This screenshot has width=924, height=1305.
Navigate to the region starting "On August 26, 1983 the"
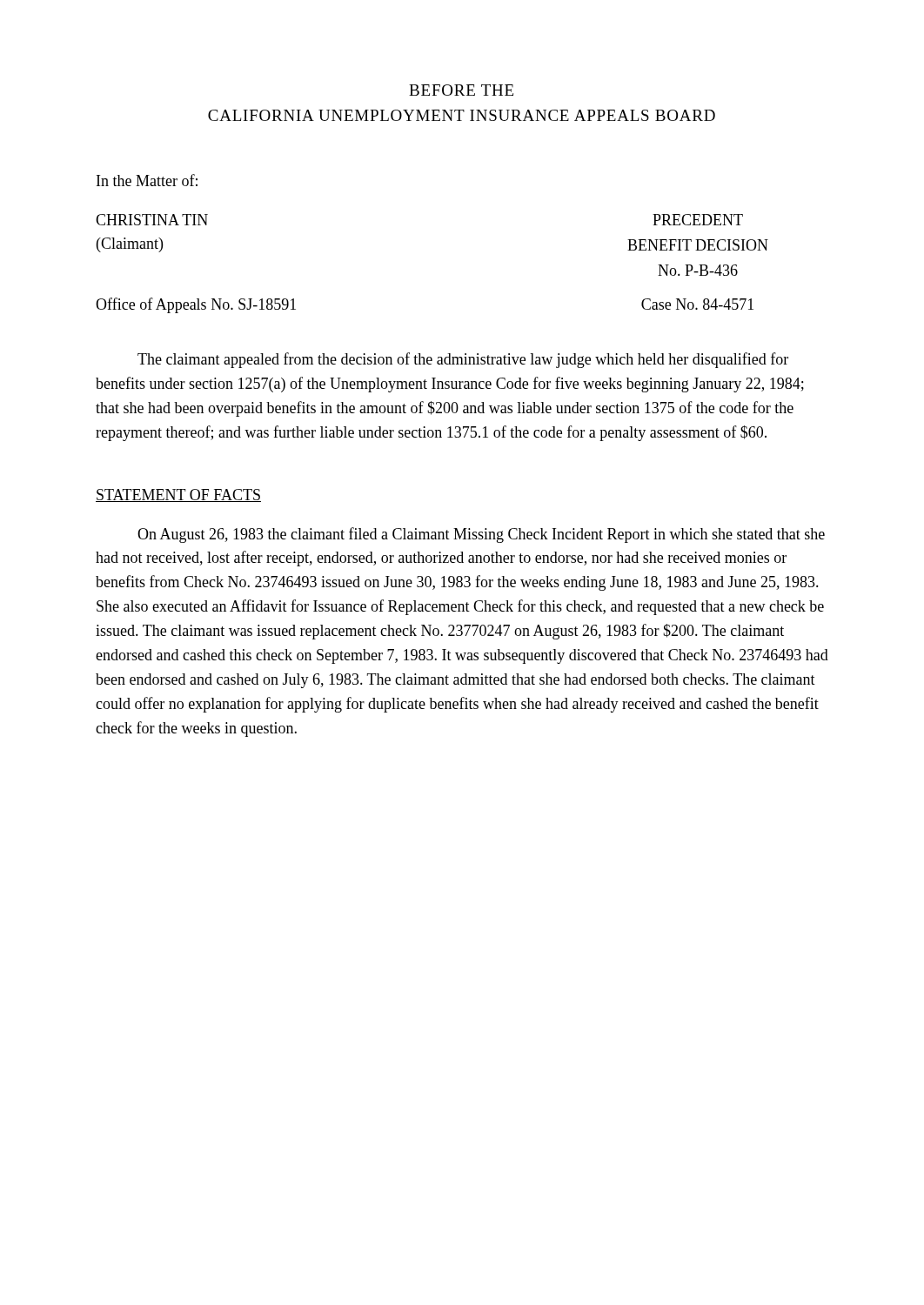click(462, 631)
